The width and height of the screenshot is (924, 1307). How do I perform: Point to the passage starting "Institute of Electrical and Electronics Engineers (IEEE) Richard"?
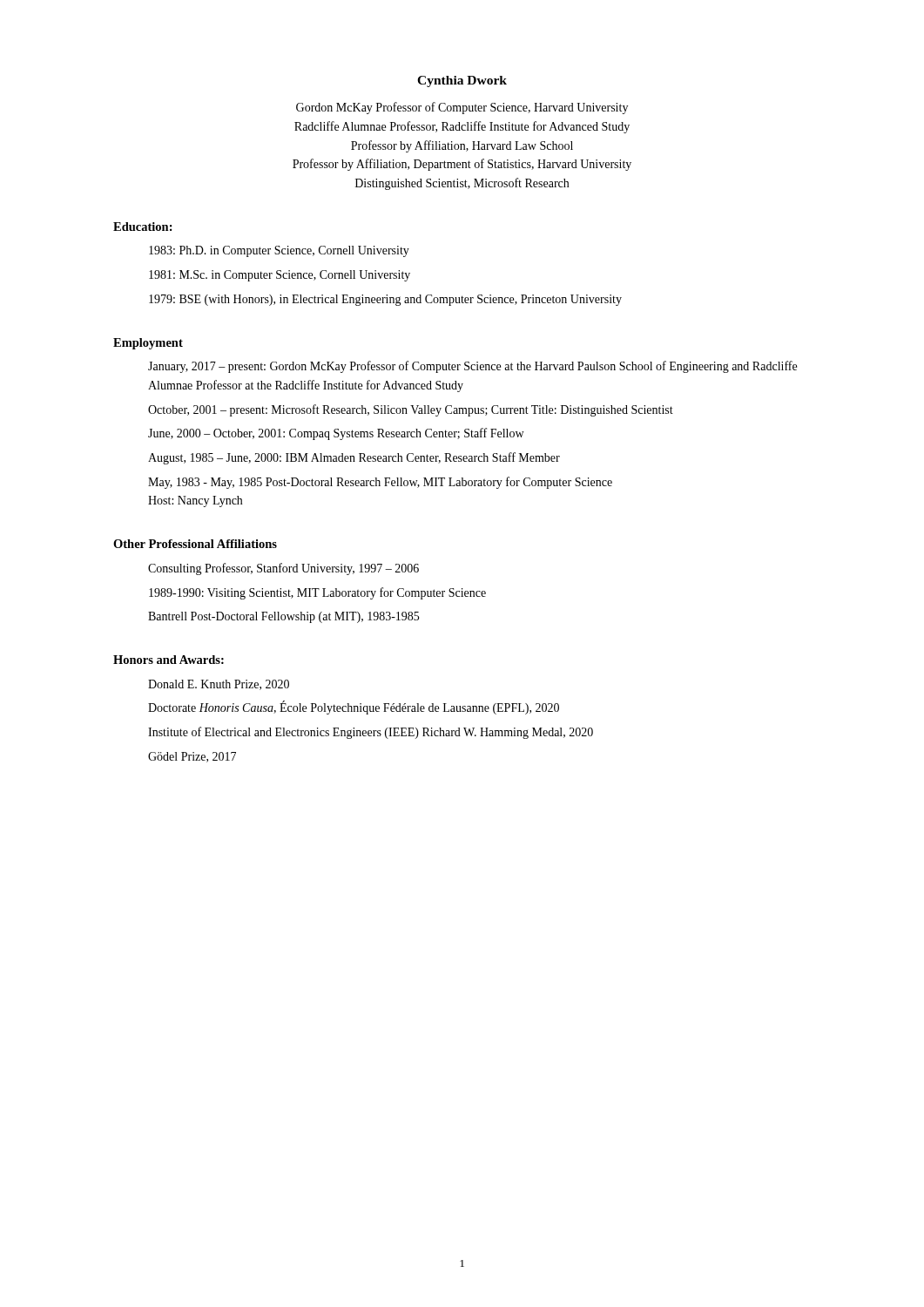click(371, 732)
